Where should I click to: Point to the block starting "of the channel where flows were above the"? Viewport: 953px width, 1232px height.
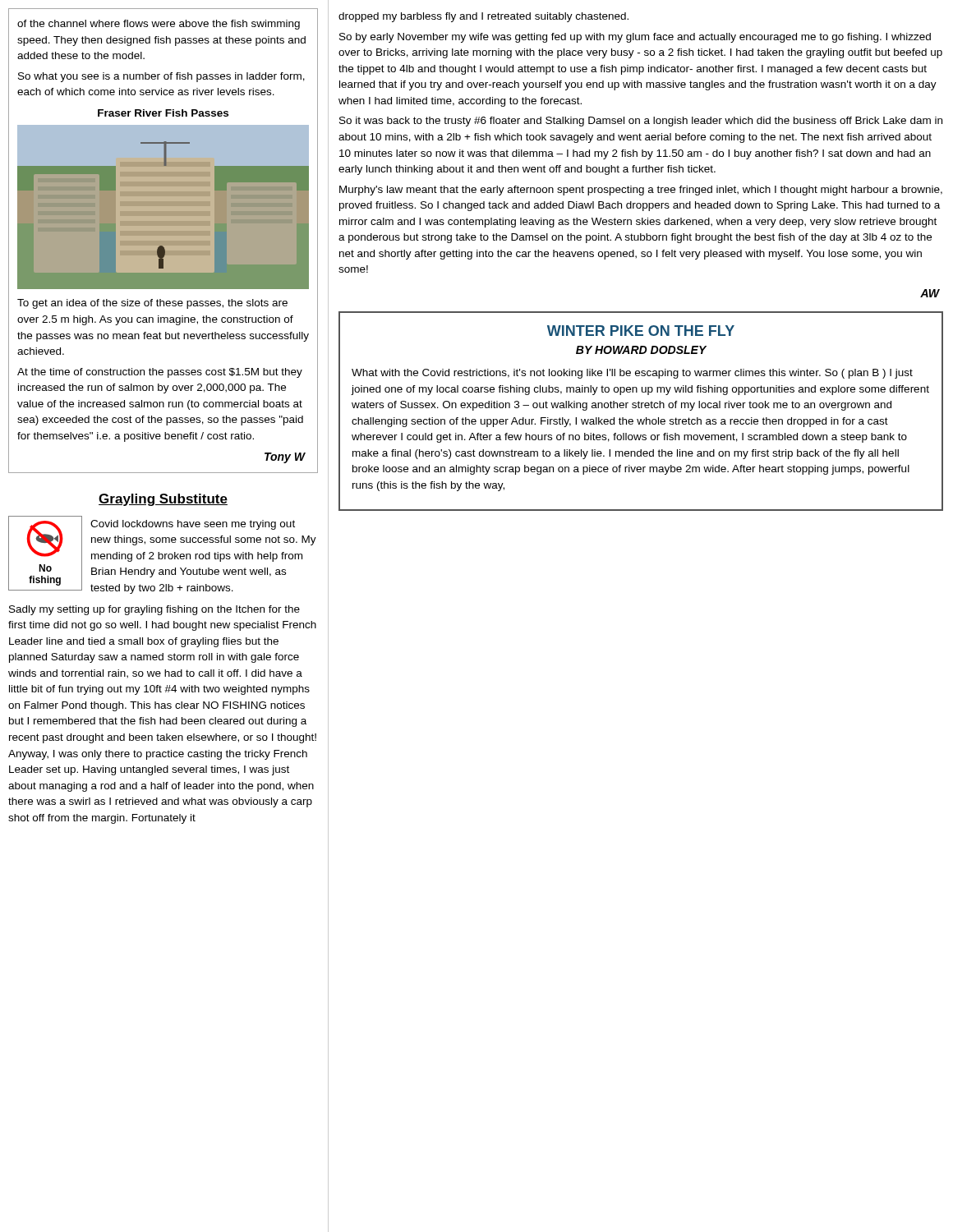[163, 241]
